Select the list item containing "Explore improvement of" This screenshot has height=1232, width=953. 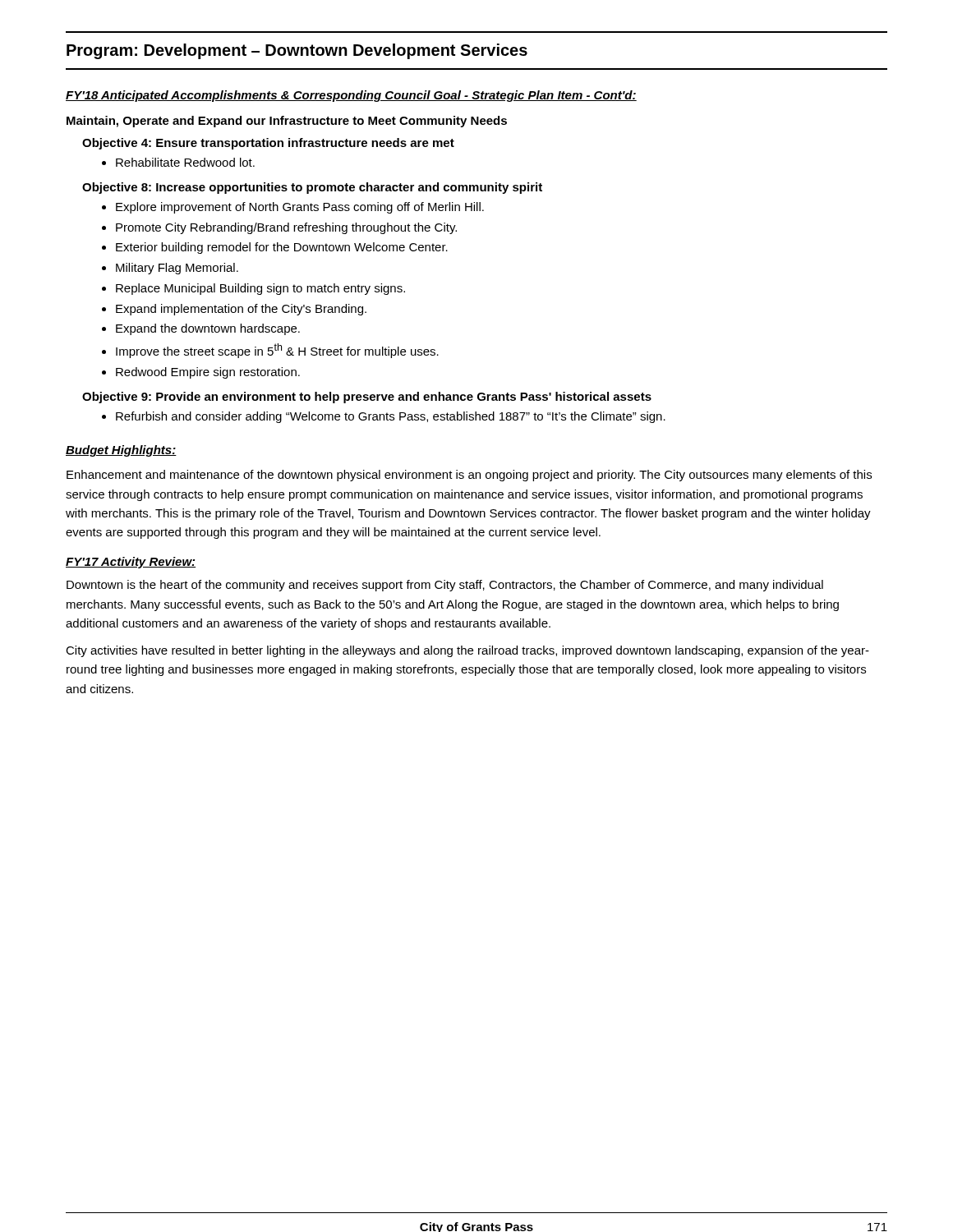[x=300, y=206]
